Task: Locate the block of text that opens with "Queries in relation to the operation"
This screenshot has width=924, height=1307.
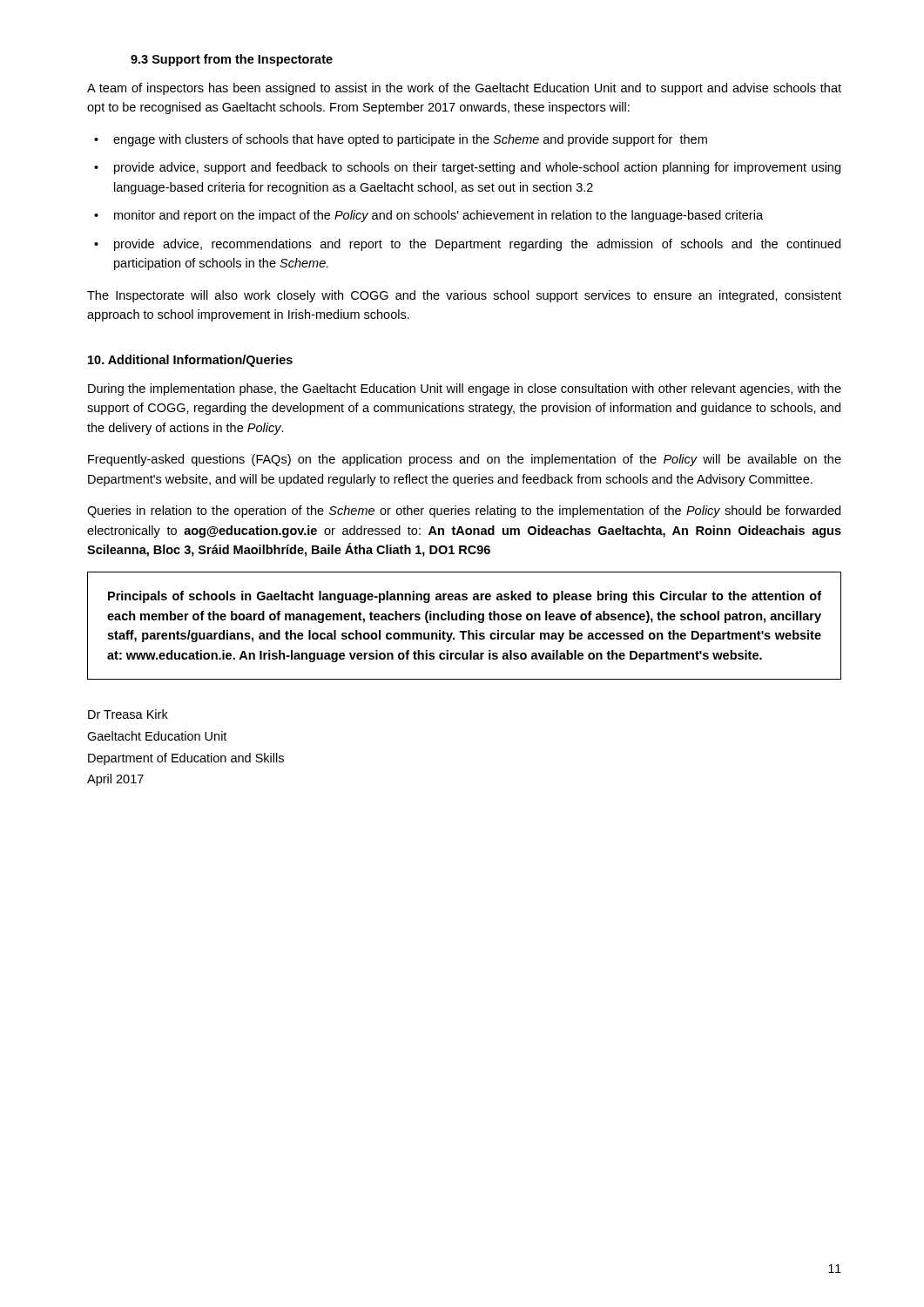Action: pos(464,530)
